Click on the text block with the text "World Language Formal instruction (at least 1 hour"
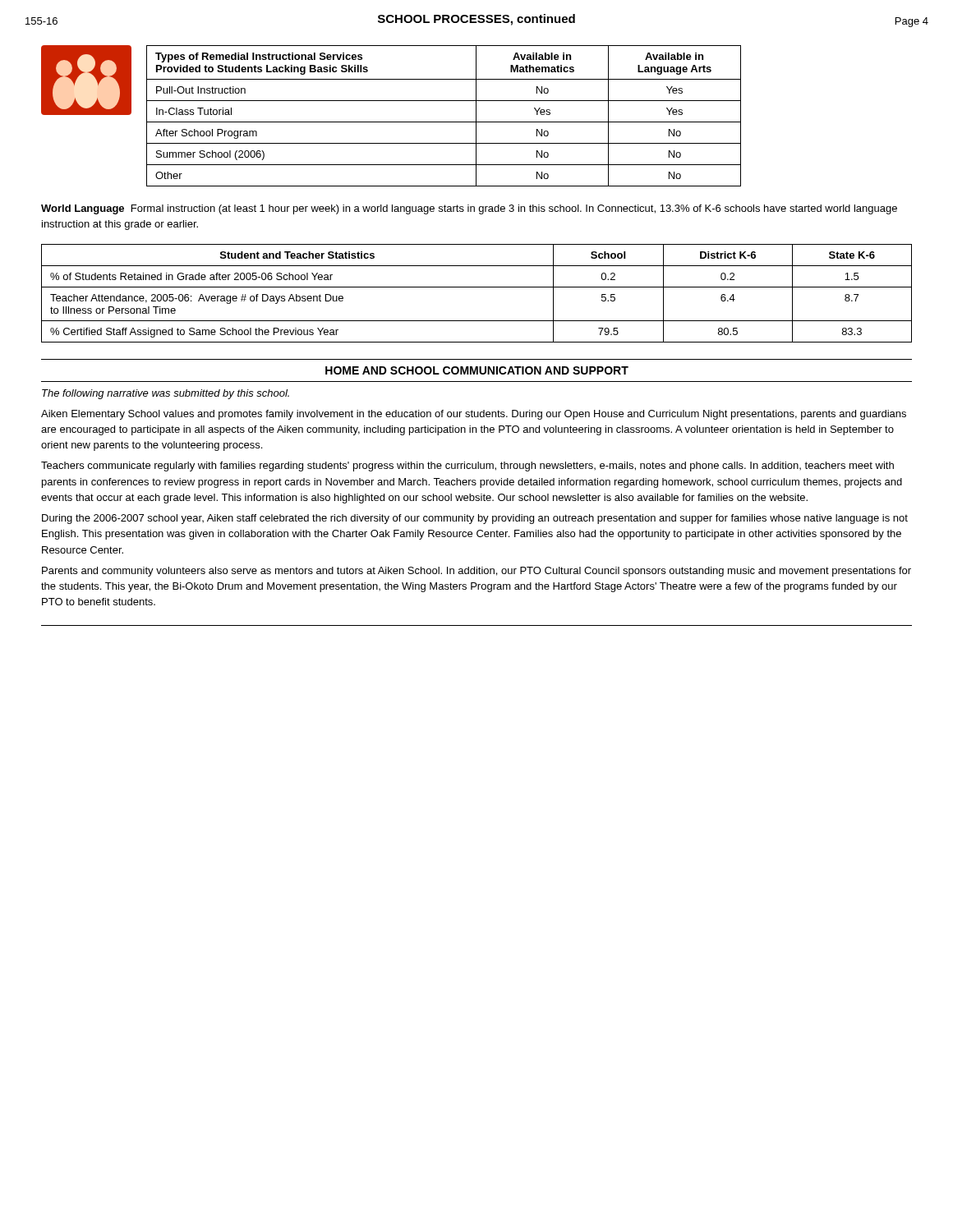 [469, 216]
